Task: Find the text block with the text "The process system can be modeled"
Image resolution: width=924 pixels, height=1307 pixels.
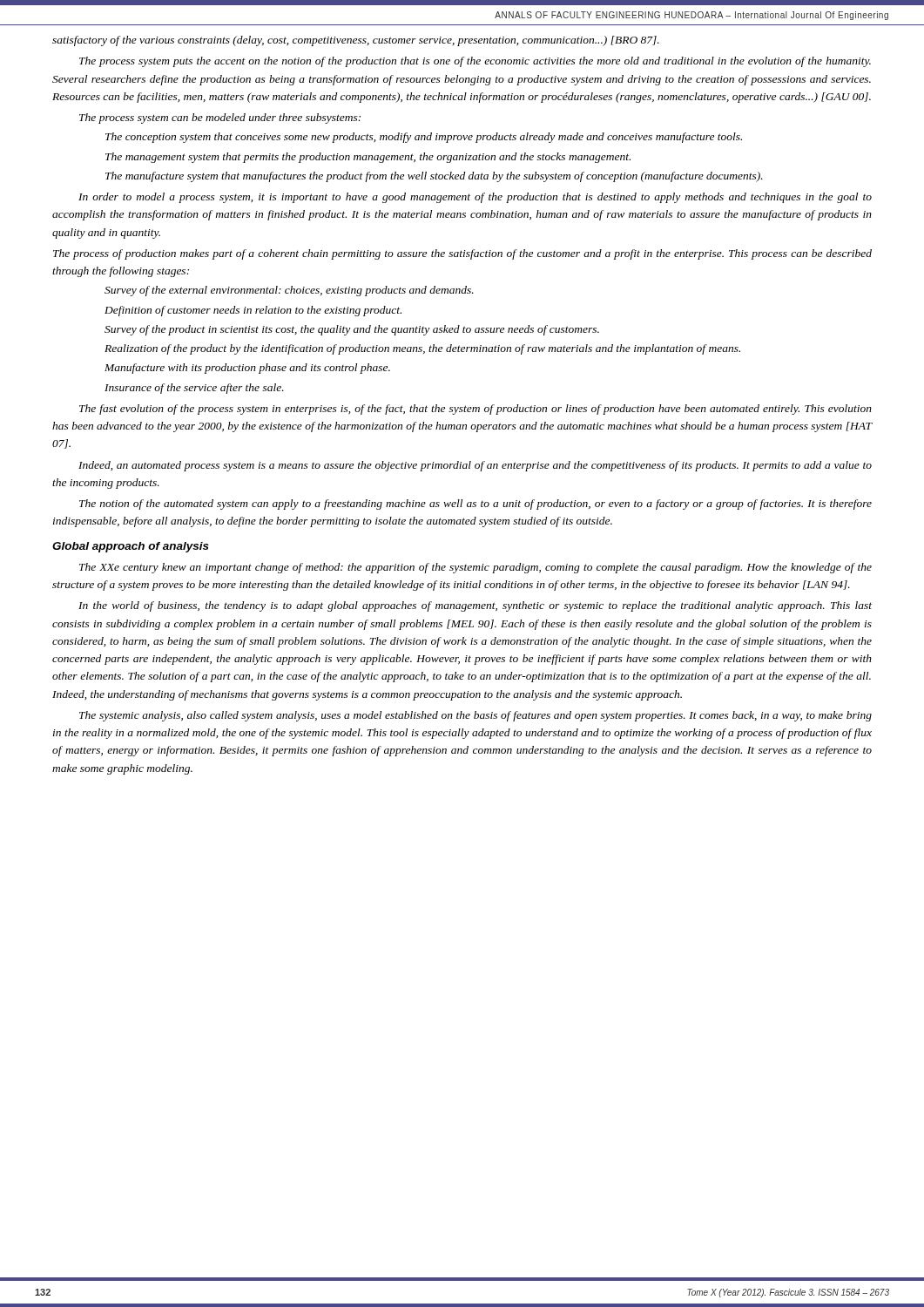Action: tap(220, 117)
